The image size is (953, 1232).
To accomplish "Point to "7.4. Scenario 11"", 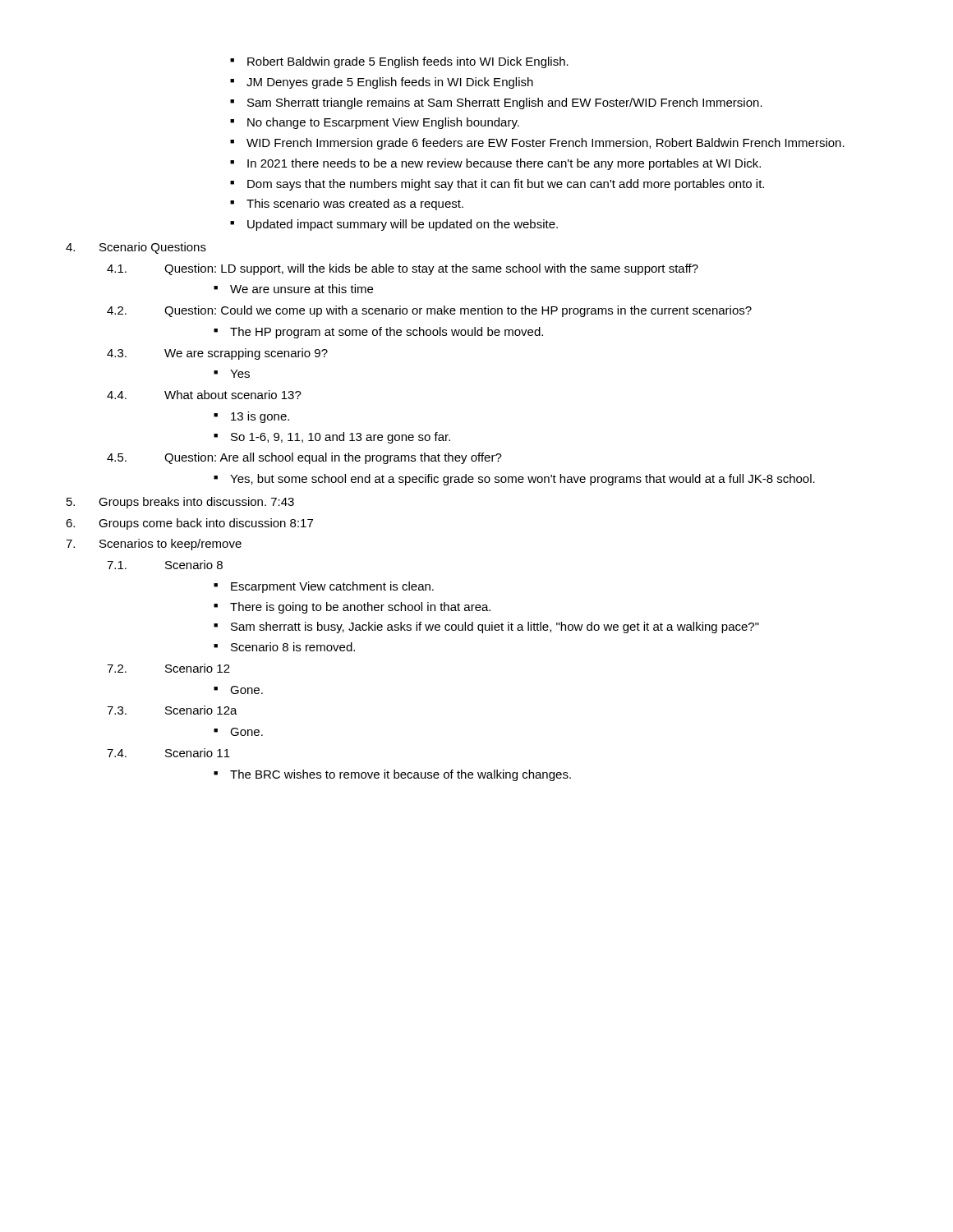I will point(168,753).
